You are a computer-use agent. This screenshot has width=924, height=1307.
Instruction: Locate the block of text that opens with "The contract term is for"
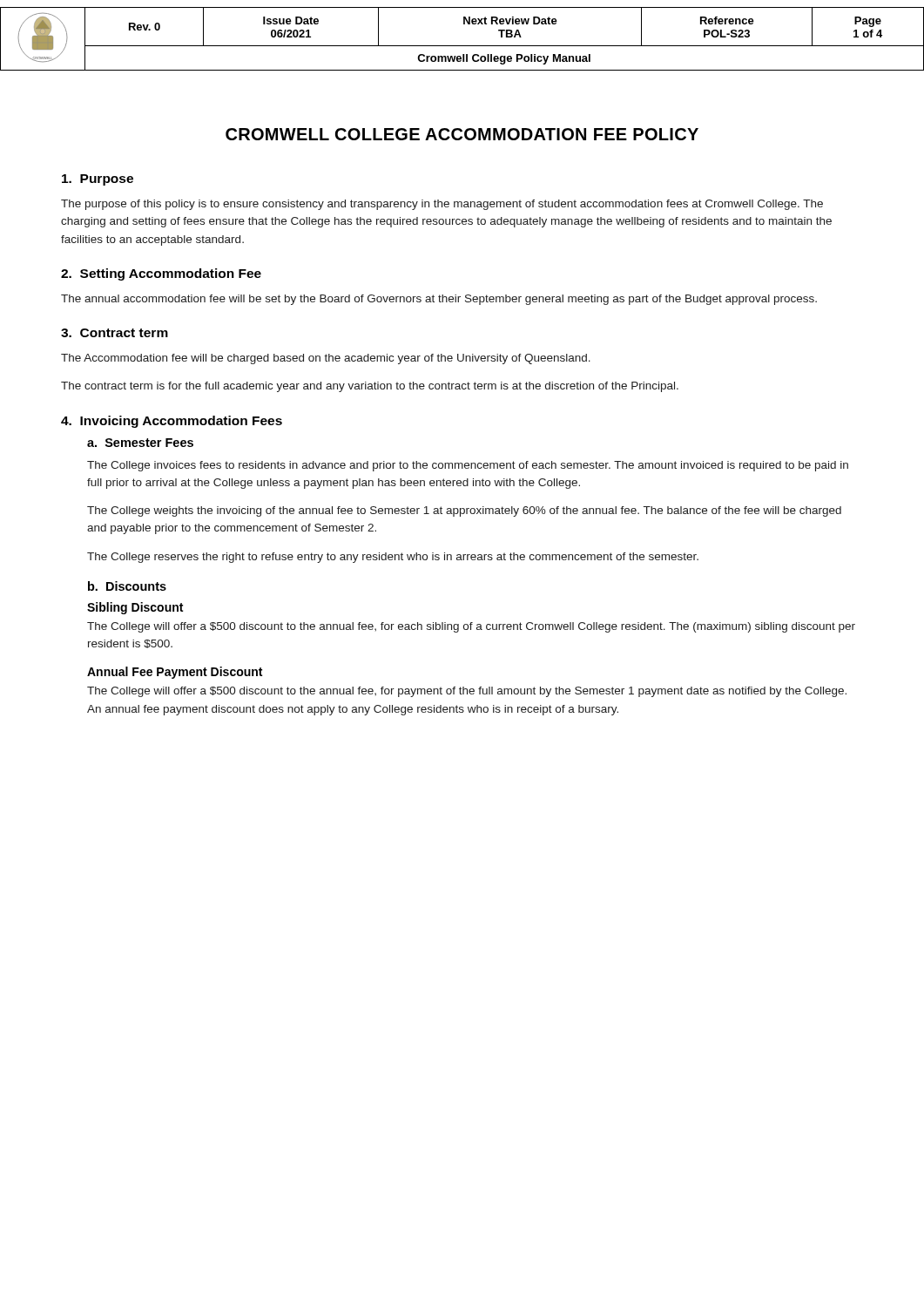(370, 386)
